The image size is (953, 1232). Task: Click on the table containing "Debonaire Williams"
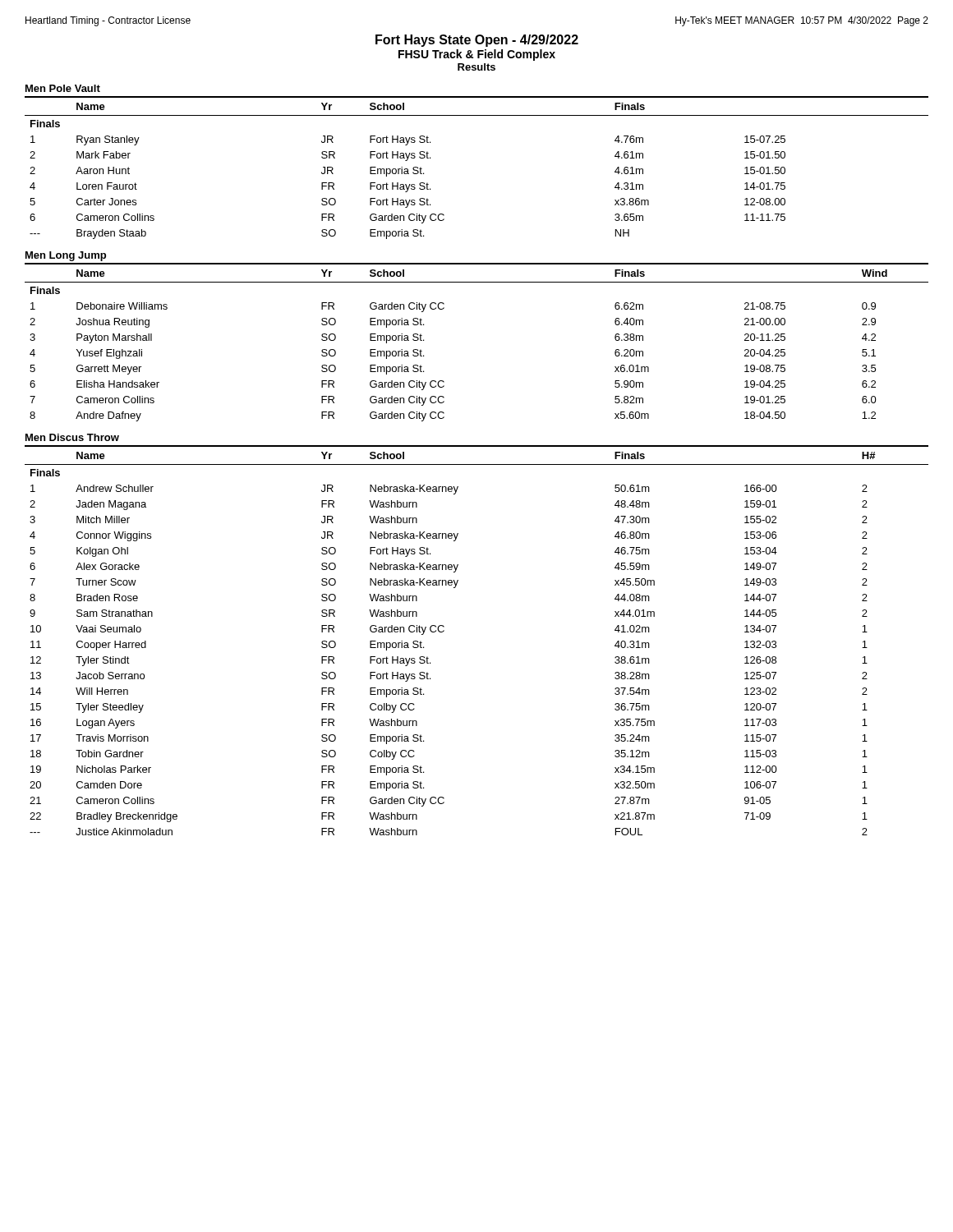476,343
